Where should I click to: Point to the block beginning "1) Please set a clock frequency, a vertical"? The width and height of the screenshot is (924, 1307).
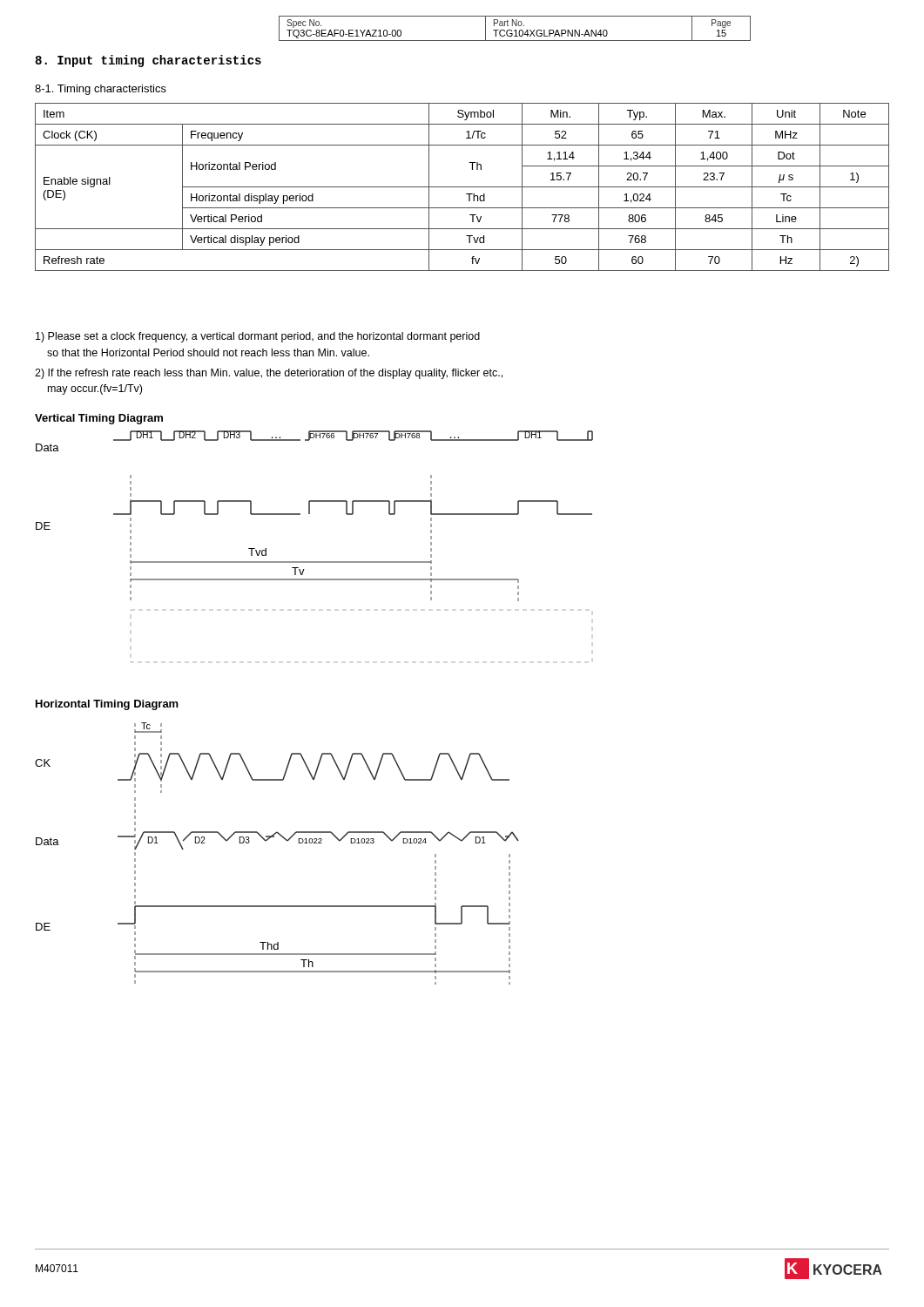tap(257, 345)
